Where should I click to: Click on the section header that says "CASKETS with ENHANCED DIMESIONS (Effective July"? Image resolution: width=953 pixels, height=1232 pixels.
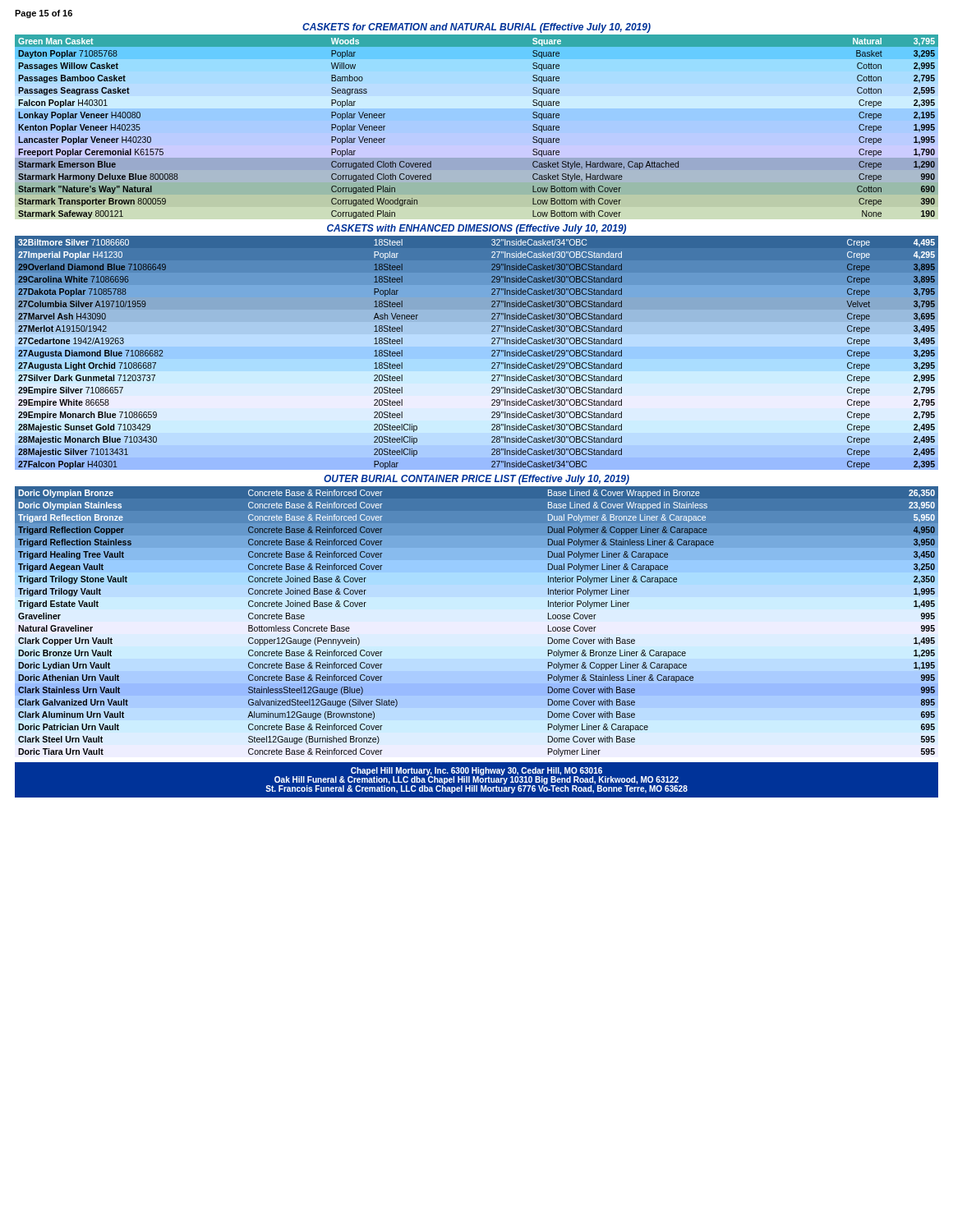coord(476,228)
